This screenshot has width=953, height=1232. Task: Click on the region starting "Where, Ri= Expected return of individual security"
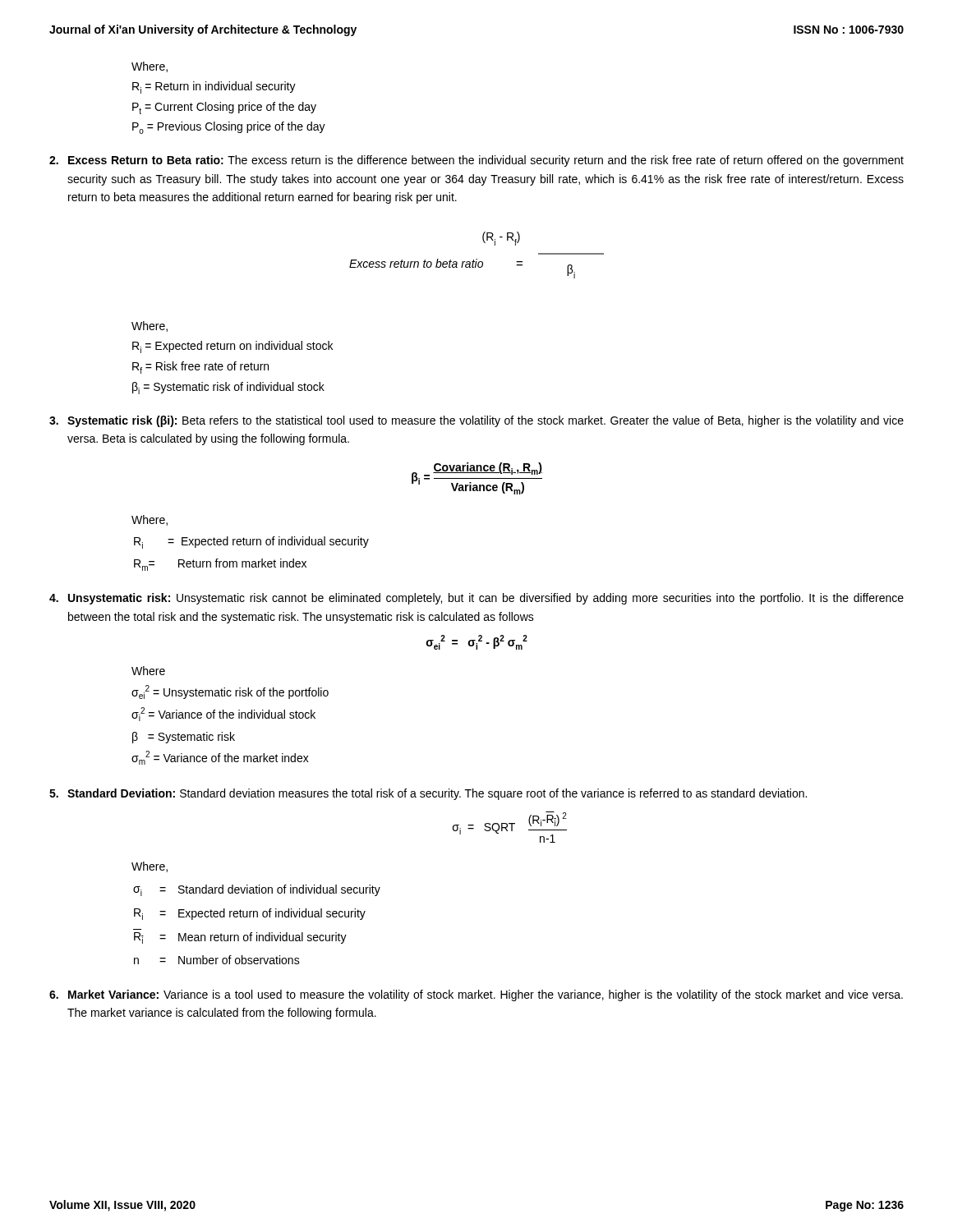(x=251, y=545)
